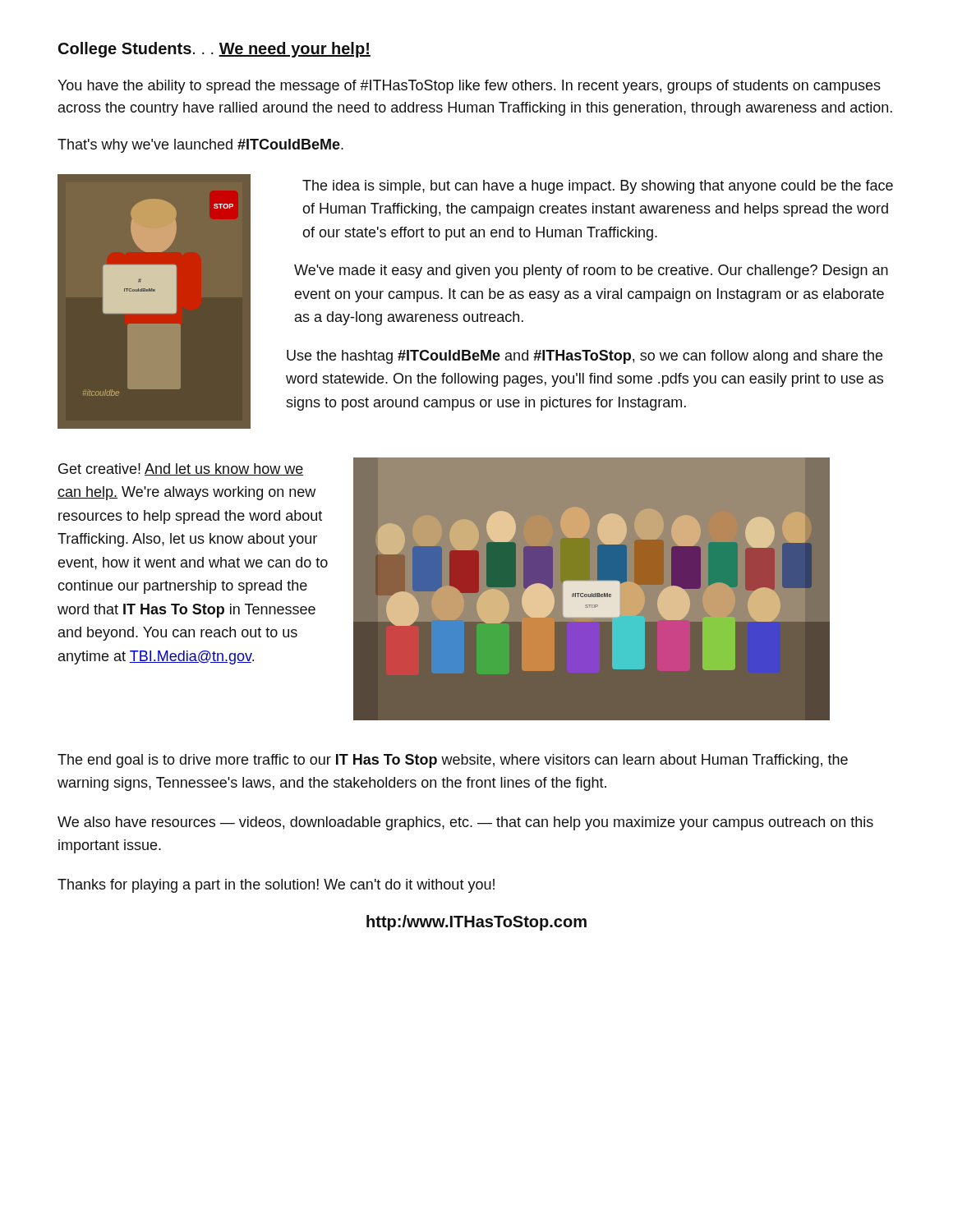Locate the text block with the text "We also have resources — videos,"
This screenshot has height=1232, width=953.
coord(476,834)
